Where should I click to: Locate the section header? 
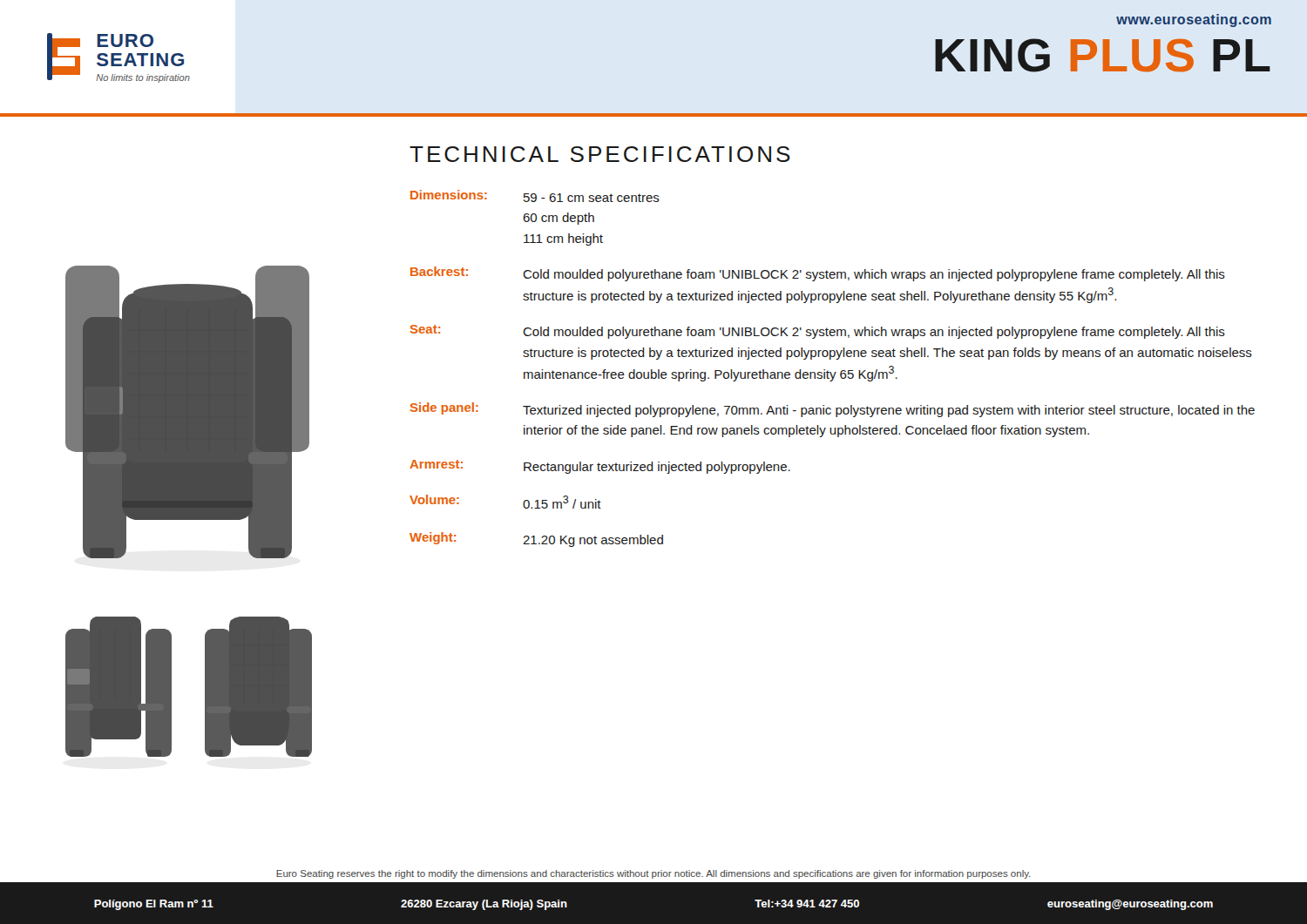point(601,154)
